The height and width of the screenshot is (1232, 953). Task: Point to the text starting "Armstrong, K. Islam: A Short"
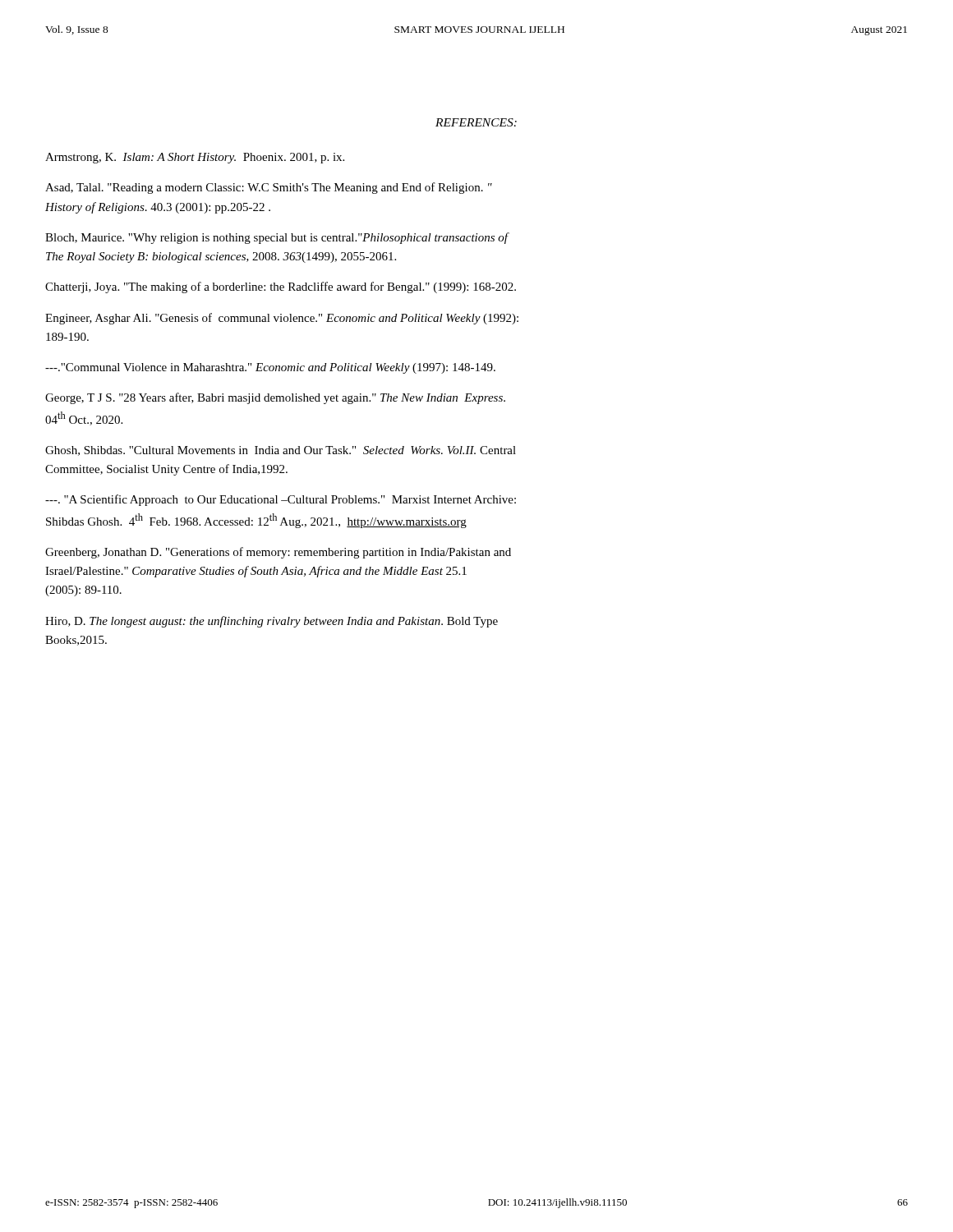click(195, 158)
